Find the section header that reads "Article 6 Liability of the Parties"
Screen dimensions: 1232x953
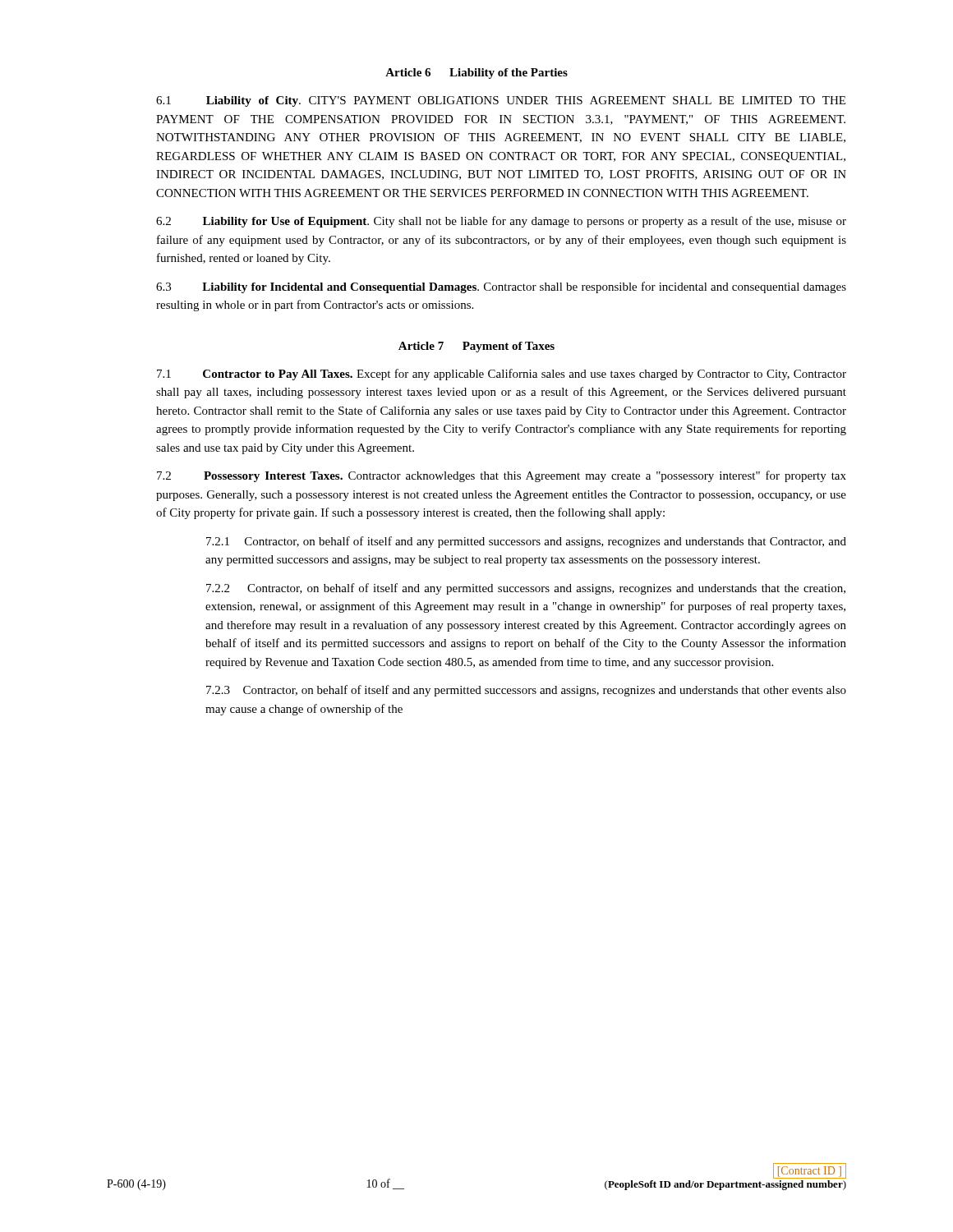click(x=476, y=72)
